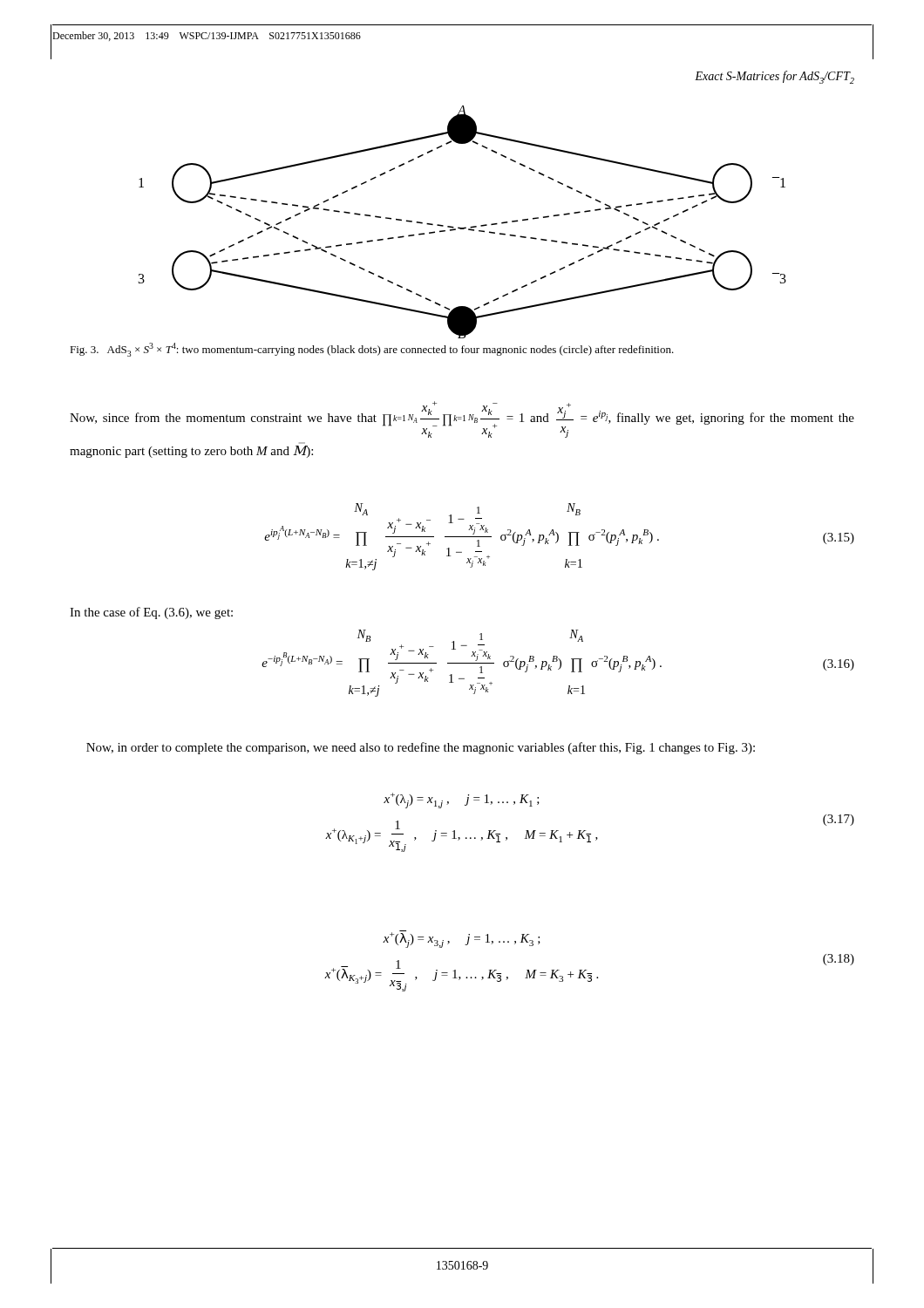Image resolution: width=924 pixels, height=1308 pixels.
Task: Locate the block of text that opens with "Now, since from the momentum constraint"
Action: click(462, 427)
